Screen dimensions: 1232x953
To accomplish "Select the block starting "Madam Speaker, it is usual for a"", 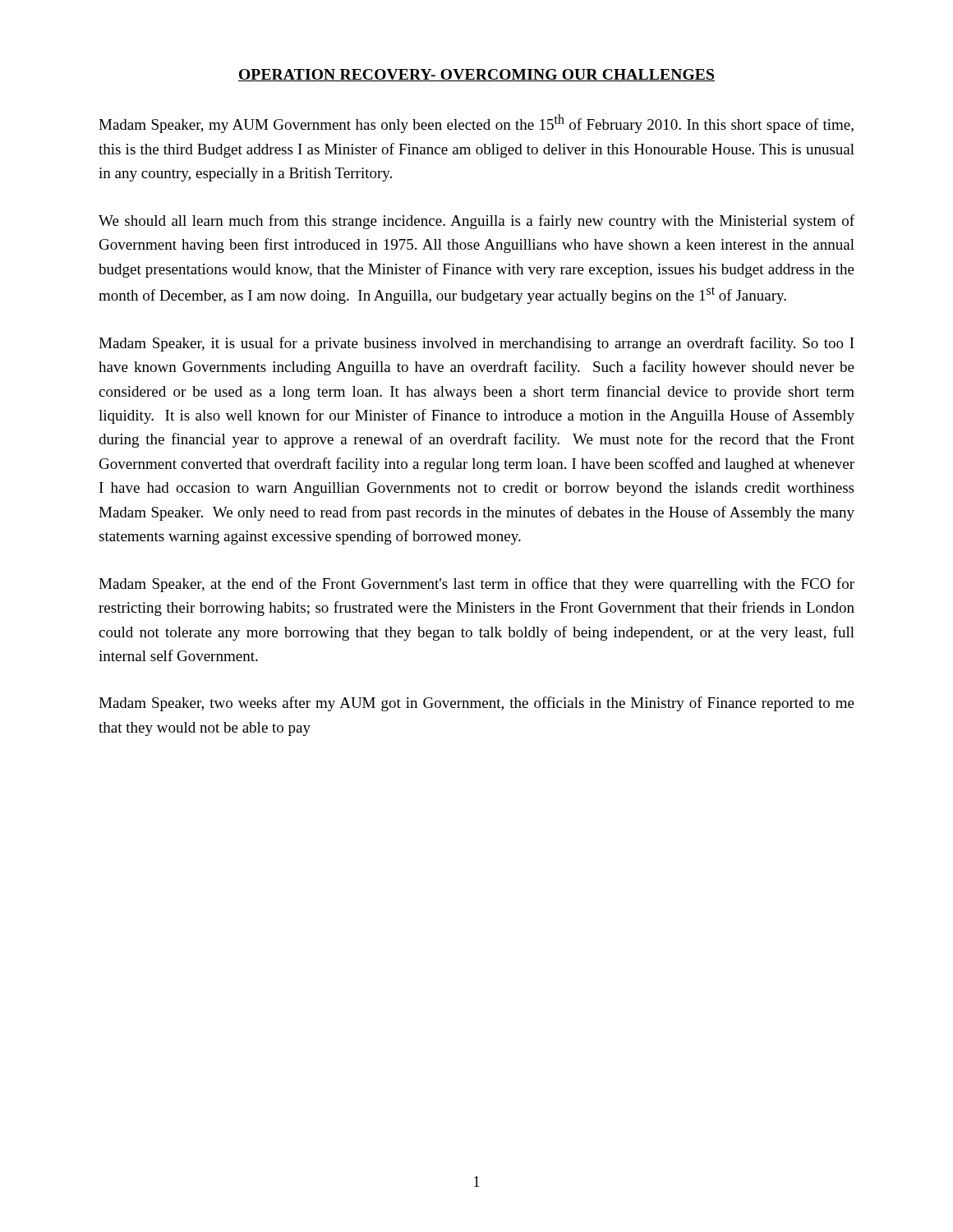I will click(476, 439).
